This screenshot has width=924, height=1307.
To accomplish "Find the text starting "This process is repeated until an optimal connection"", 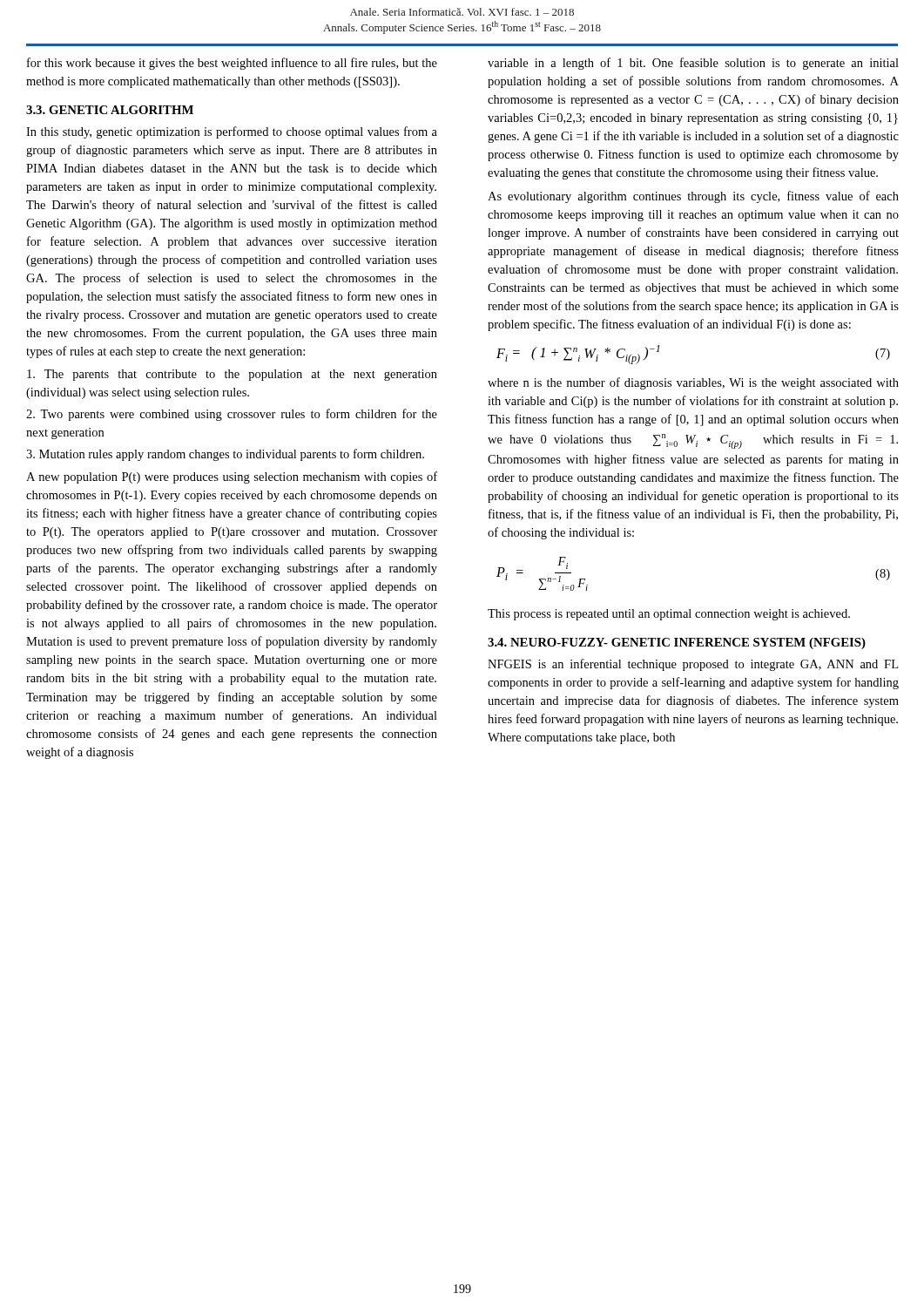I will [x=669, y=614].
